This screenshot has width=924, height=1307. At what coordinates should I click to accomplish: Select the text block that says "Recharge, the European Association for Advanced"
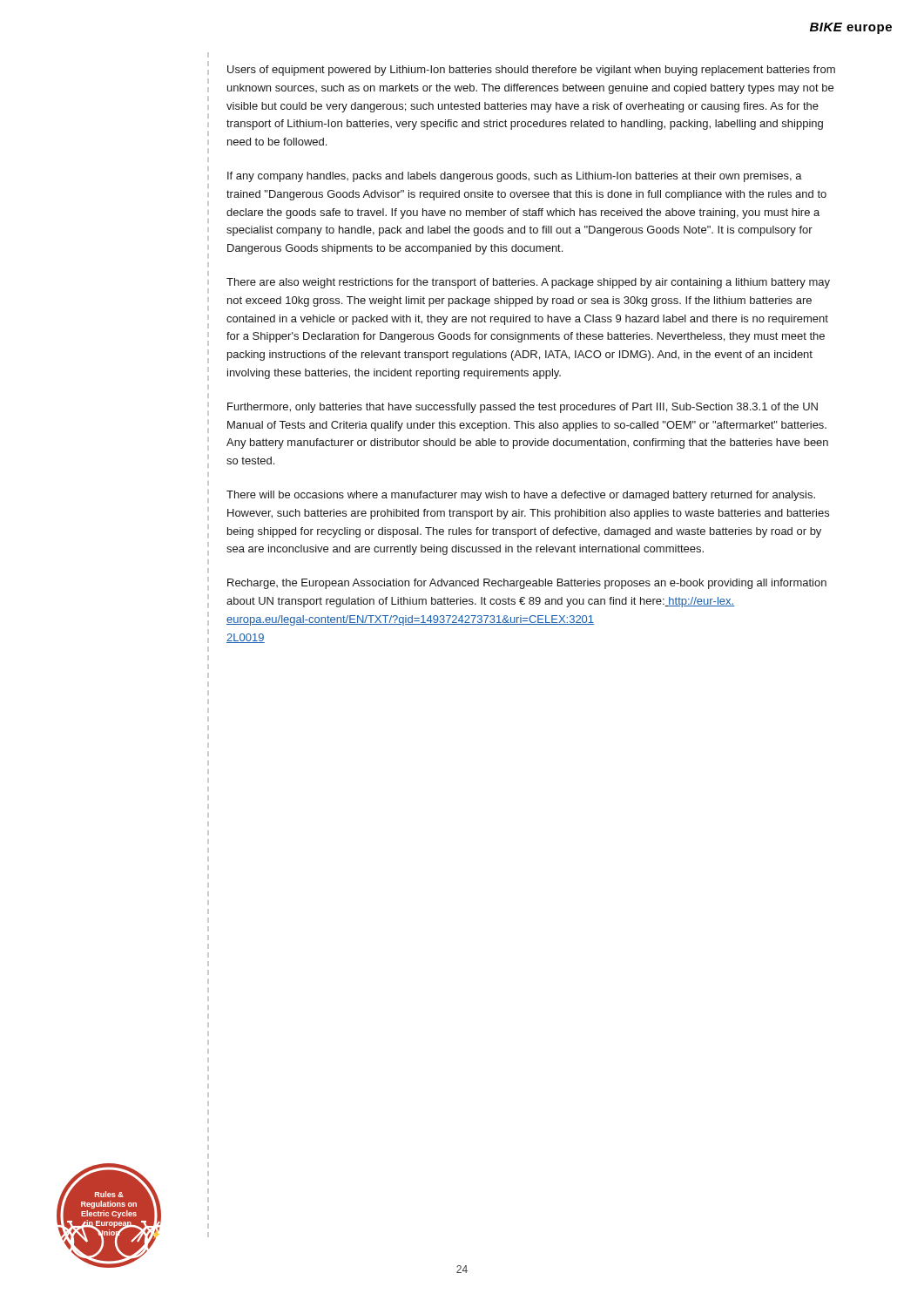[x=531, y=611]
